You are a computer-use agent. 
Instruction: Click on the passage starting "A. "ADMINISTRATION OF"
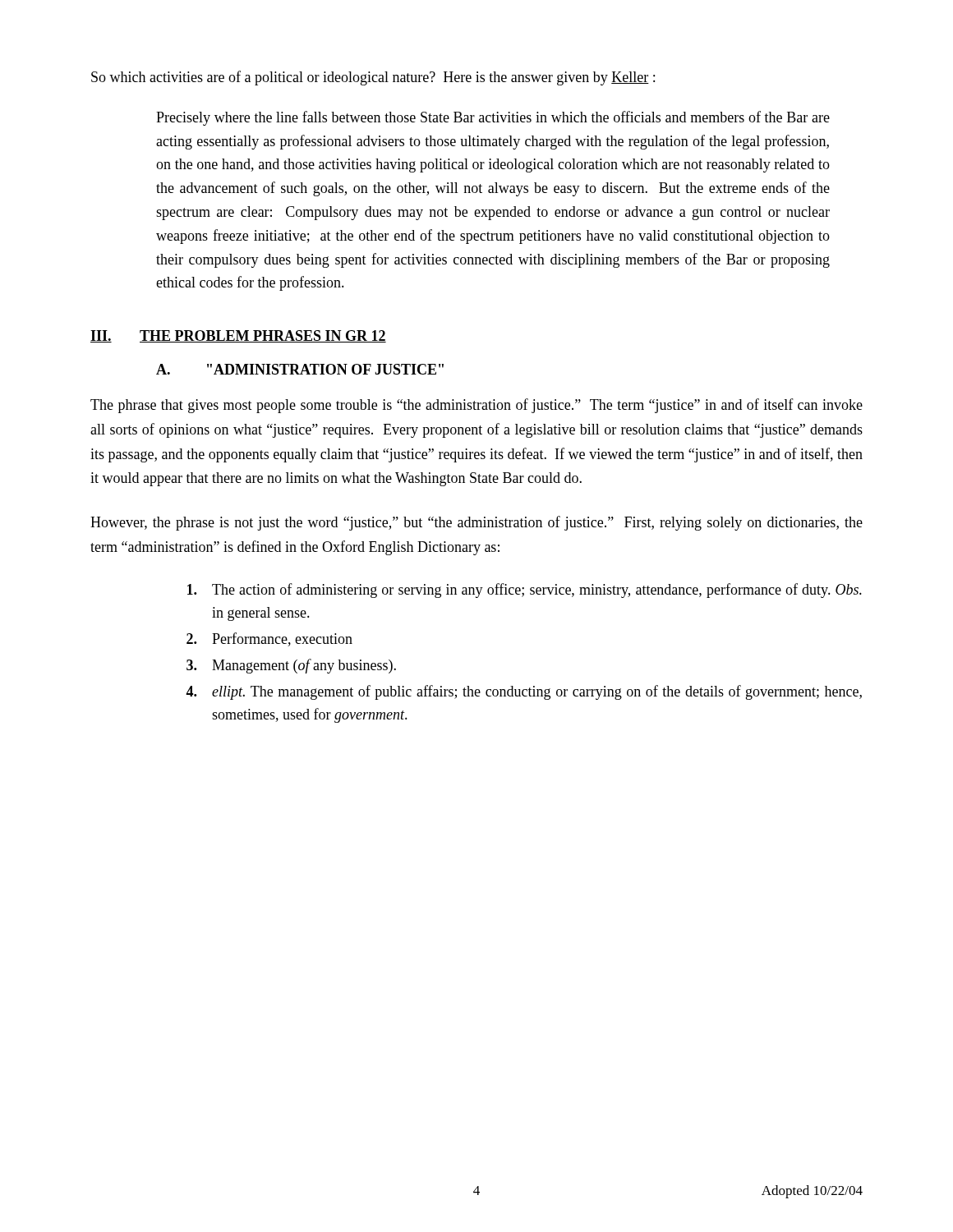[301, 370]
